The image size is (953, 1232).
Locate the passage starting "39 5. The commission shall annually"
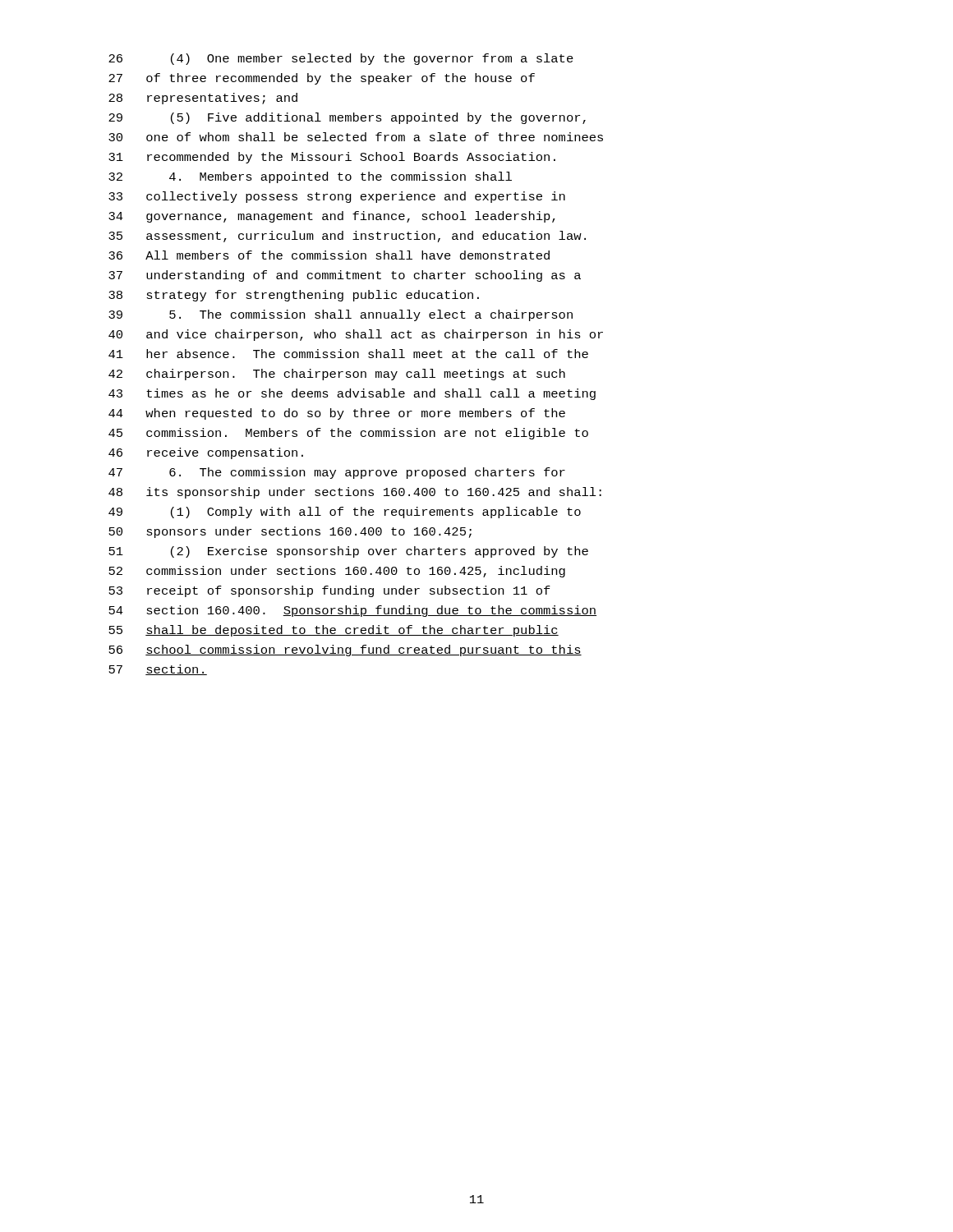485,385
